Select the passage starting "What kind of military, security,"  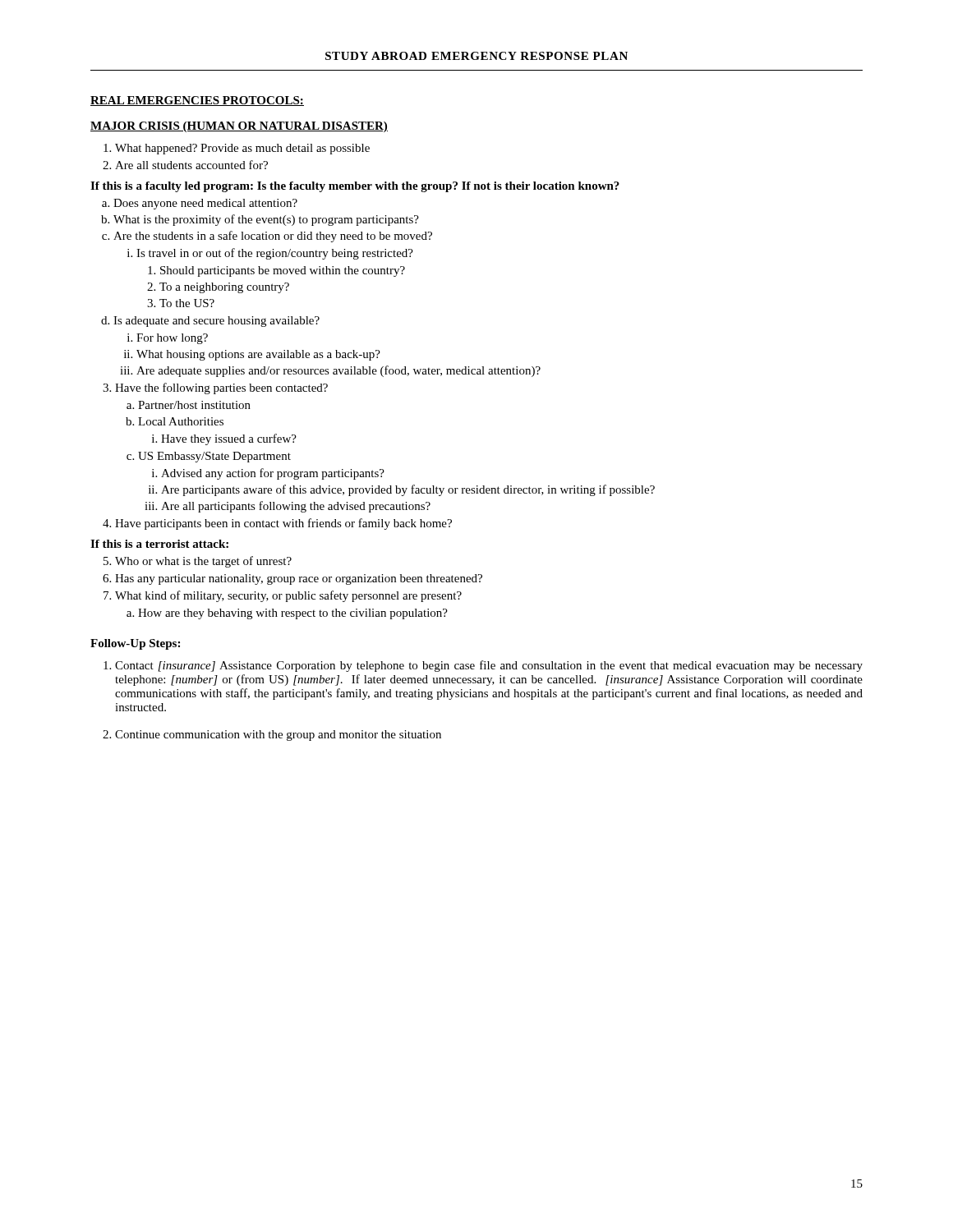(288, 596)
